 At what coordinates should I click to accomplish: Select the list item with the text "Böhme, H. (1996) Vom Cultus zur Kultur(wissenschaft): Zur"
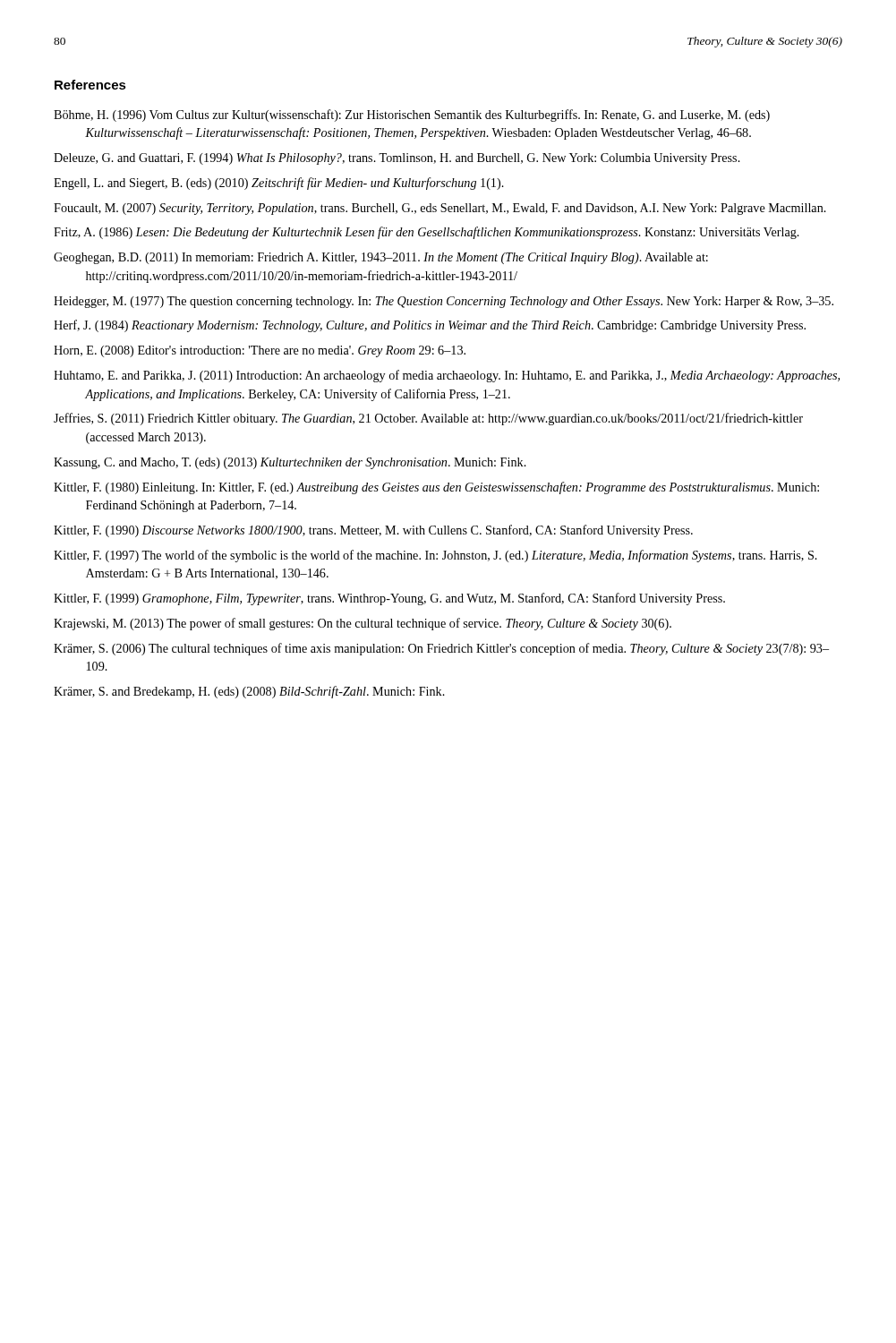coord(412,124)
